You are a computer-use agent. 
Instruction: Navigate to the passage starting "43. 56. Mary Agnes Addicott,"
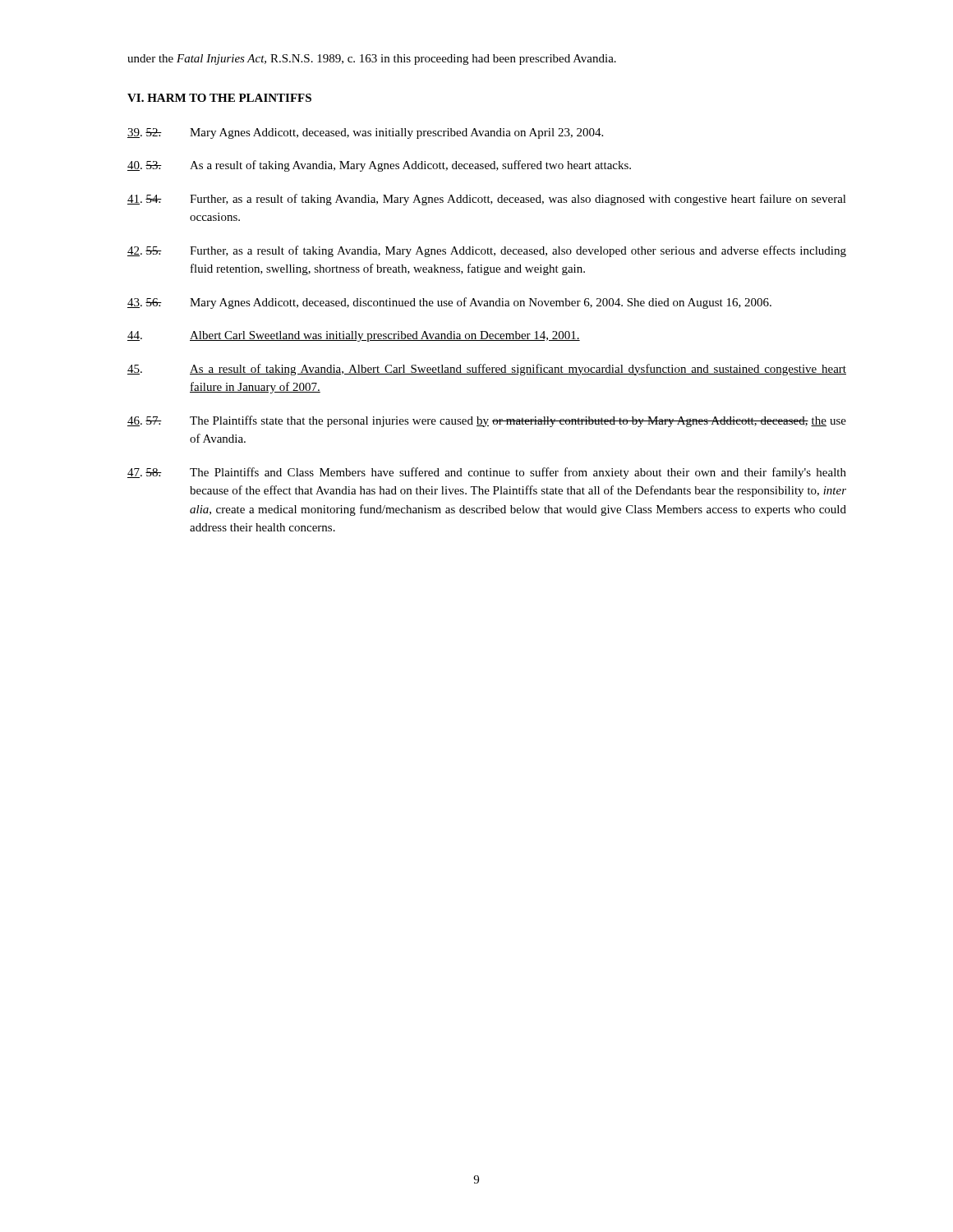(487, 302)
